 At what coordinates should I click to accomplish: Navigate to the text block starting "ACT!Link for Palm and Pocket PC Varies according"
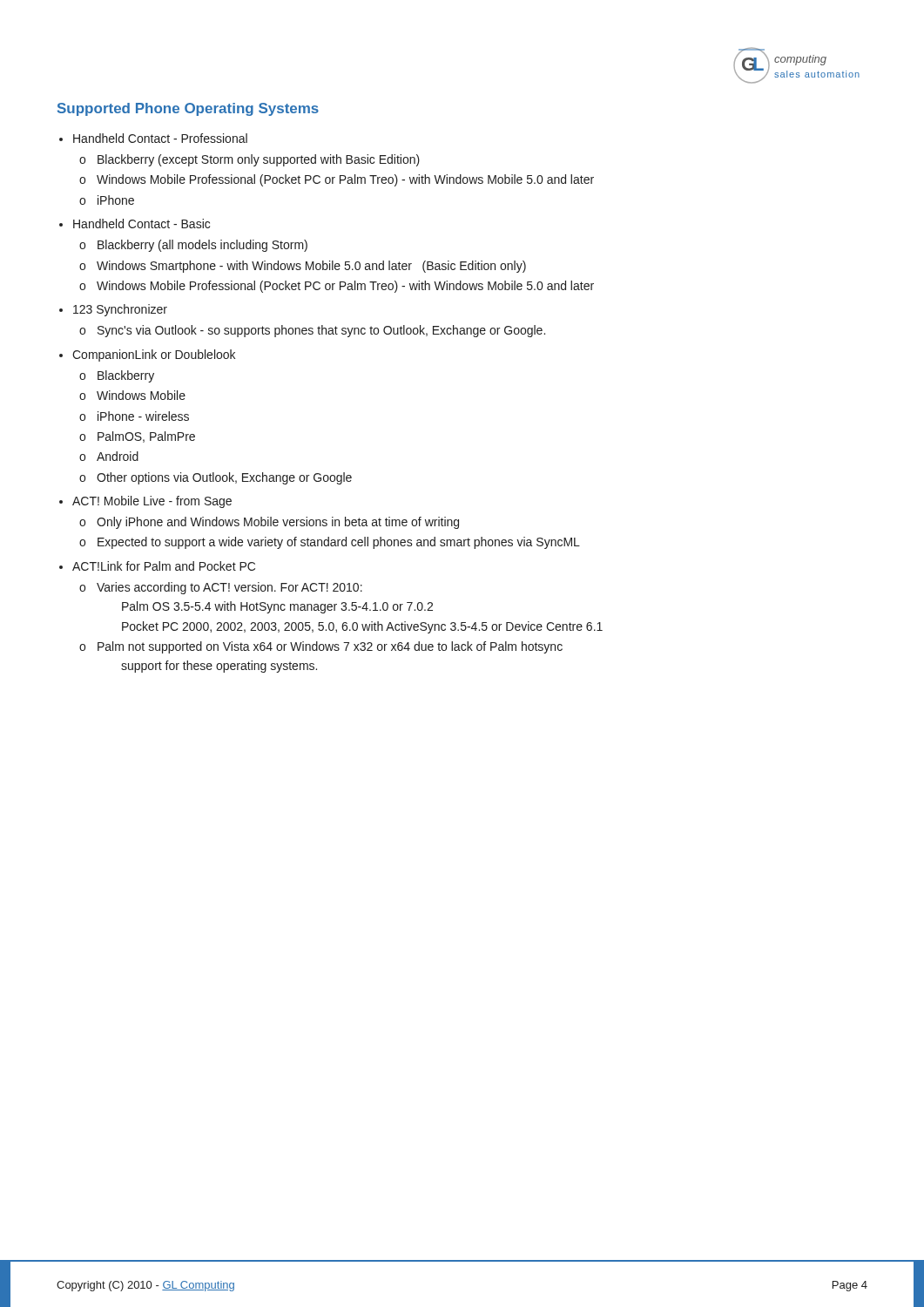click(470, 618)
